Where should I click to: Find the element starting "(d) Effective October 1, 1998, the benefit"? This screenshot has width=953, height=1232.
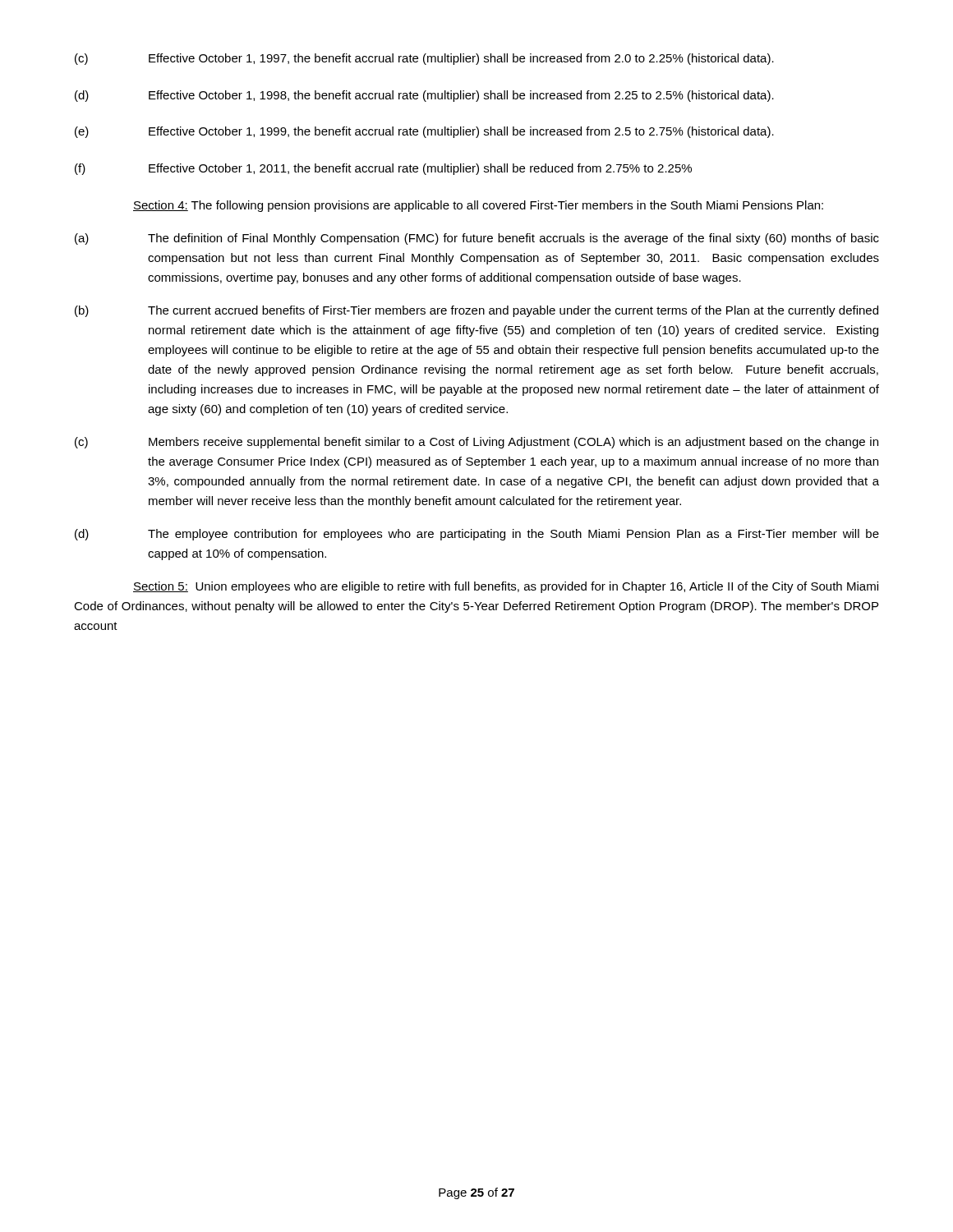[476, 95]
